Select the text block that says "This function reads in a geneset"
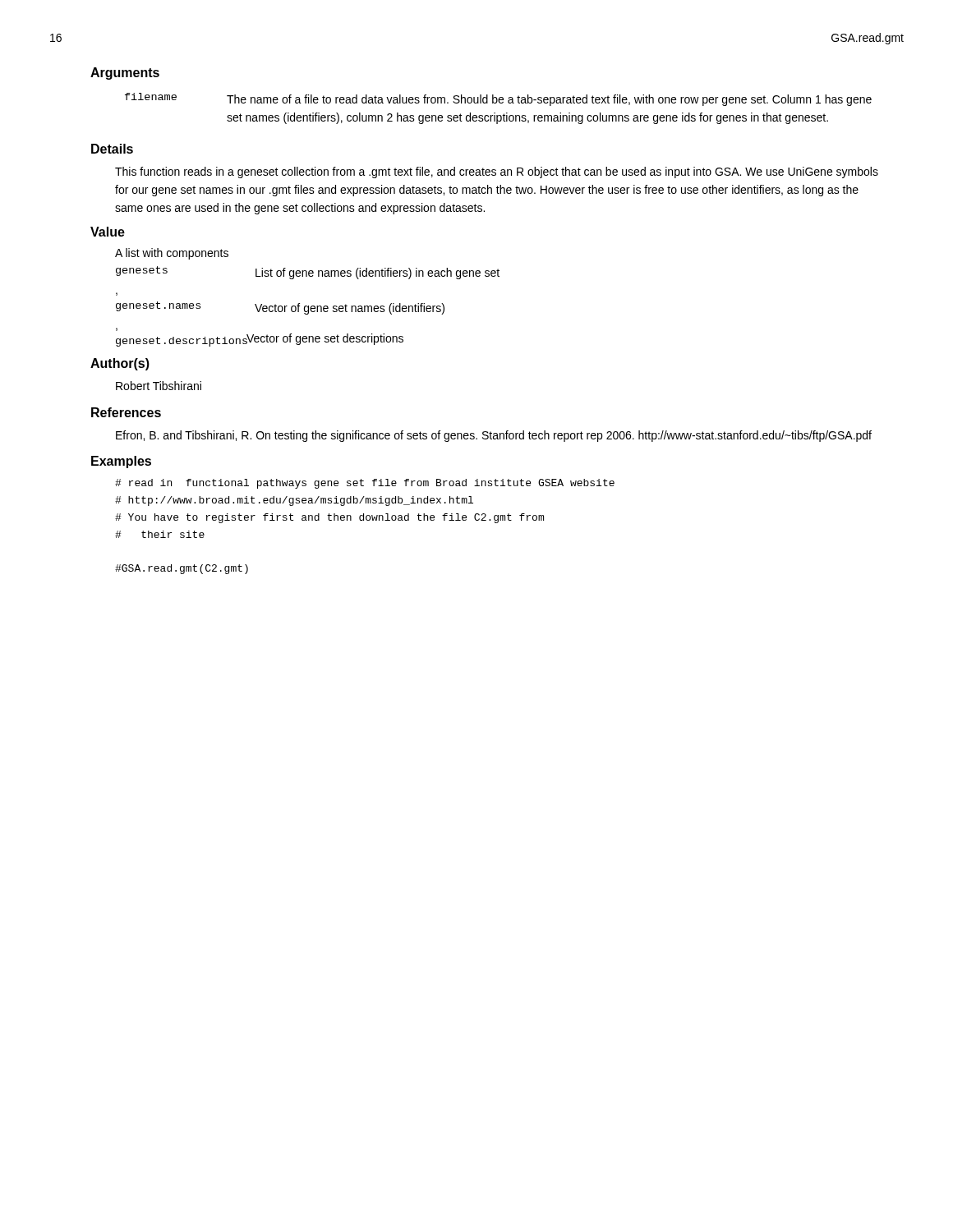This screenshot has height=1232, width=953. click(x=497, y=190)
